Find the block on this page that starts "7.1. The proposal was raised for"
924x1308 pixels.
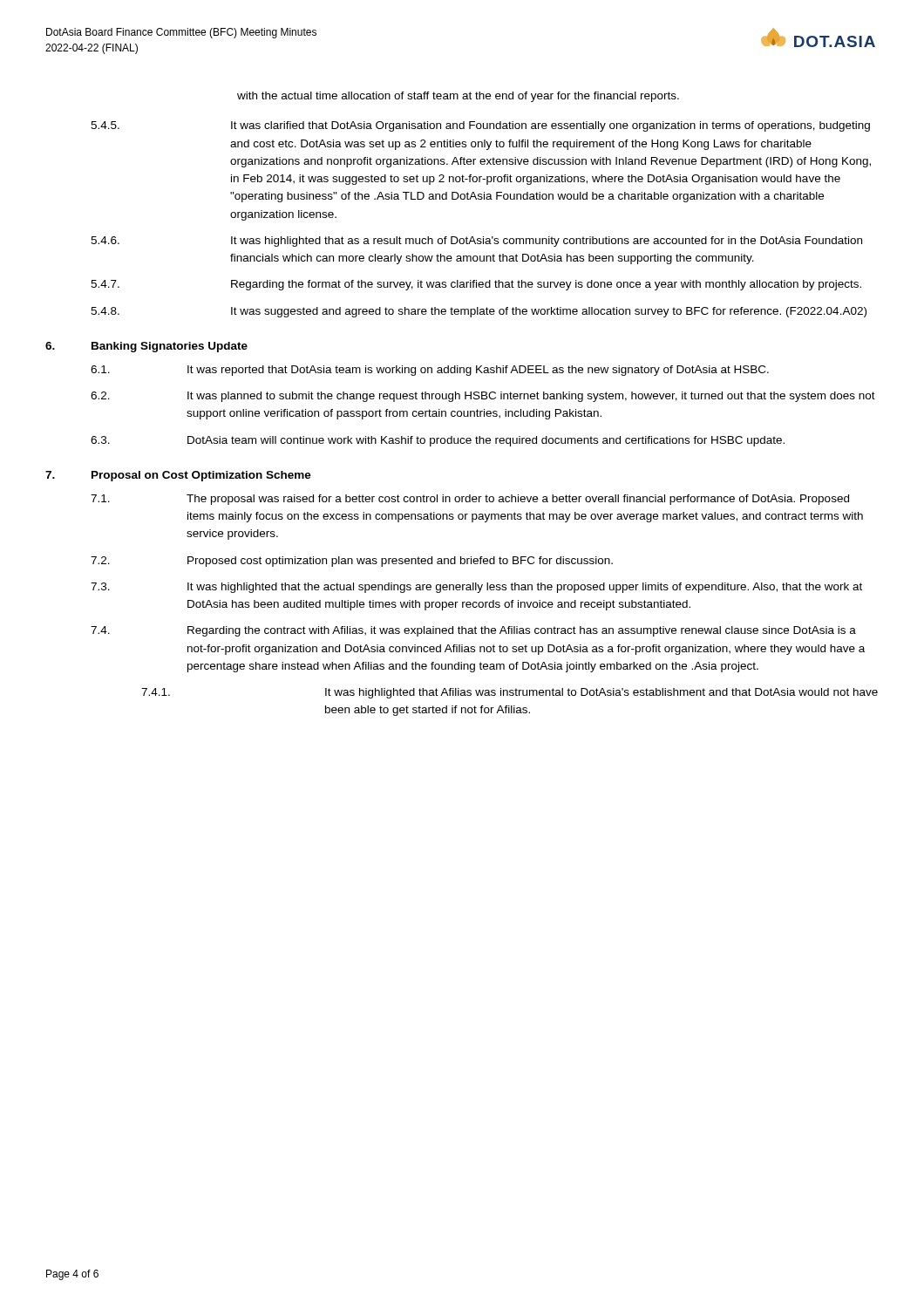[462, 516]
